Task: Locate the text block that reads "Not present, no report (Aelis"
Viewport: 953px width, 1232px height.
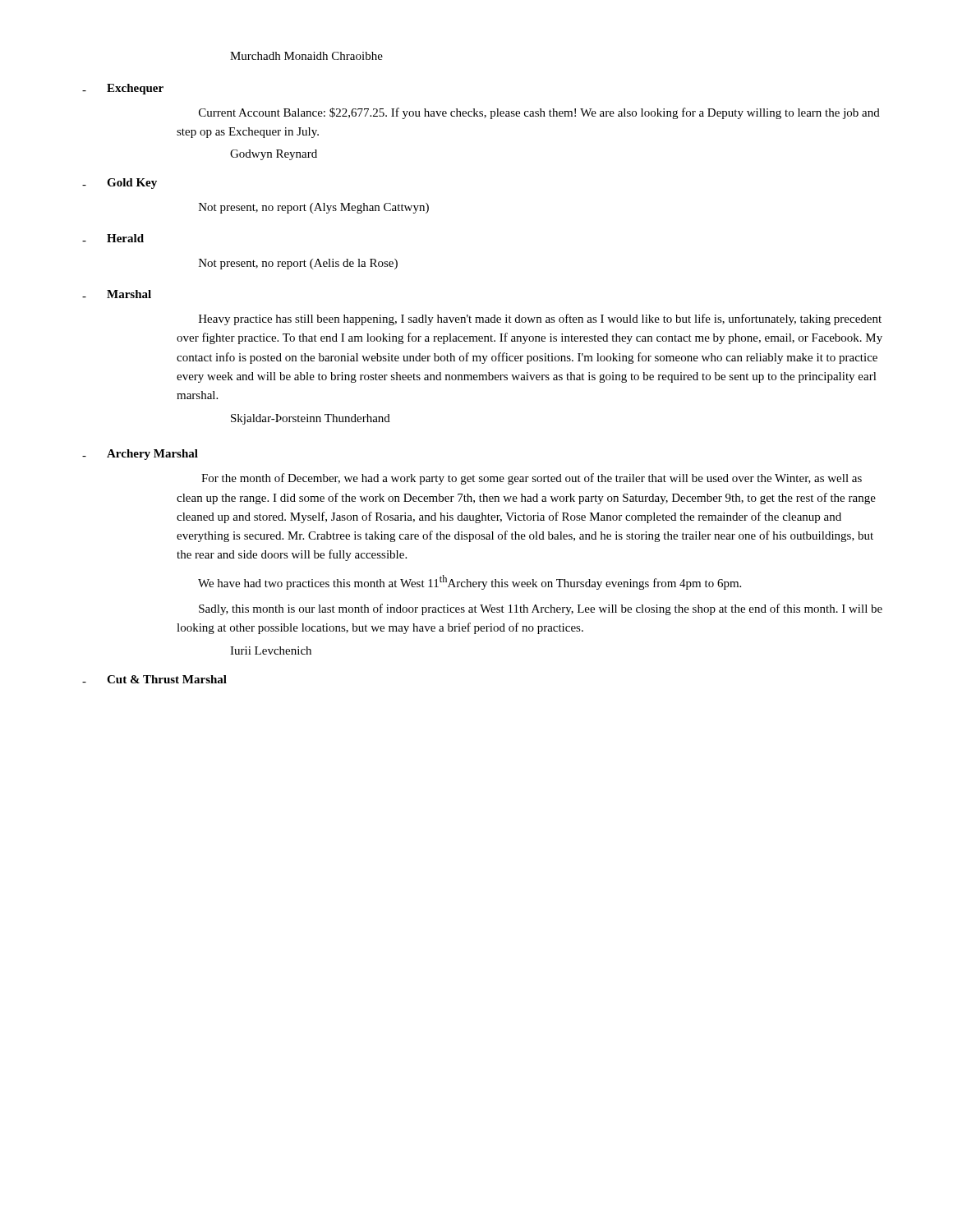Action: [287, 263]
